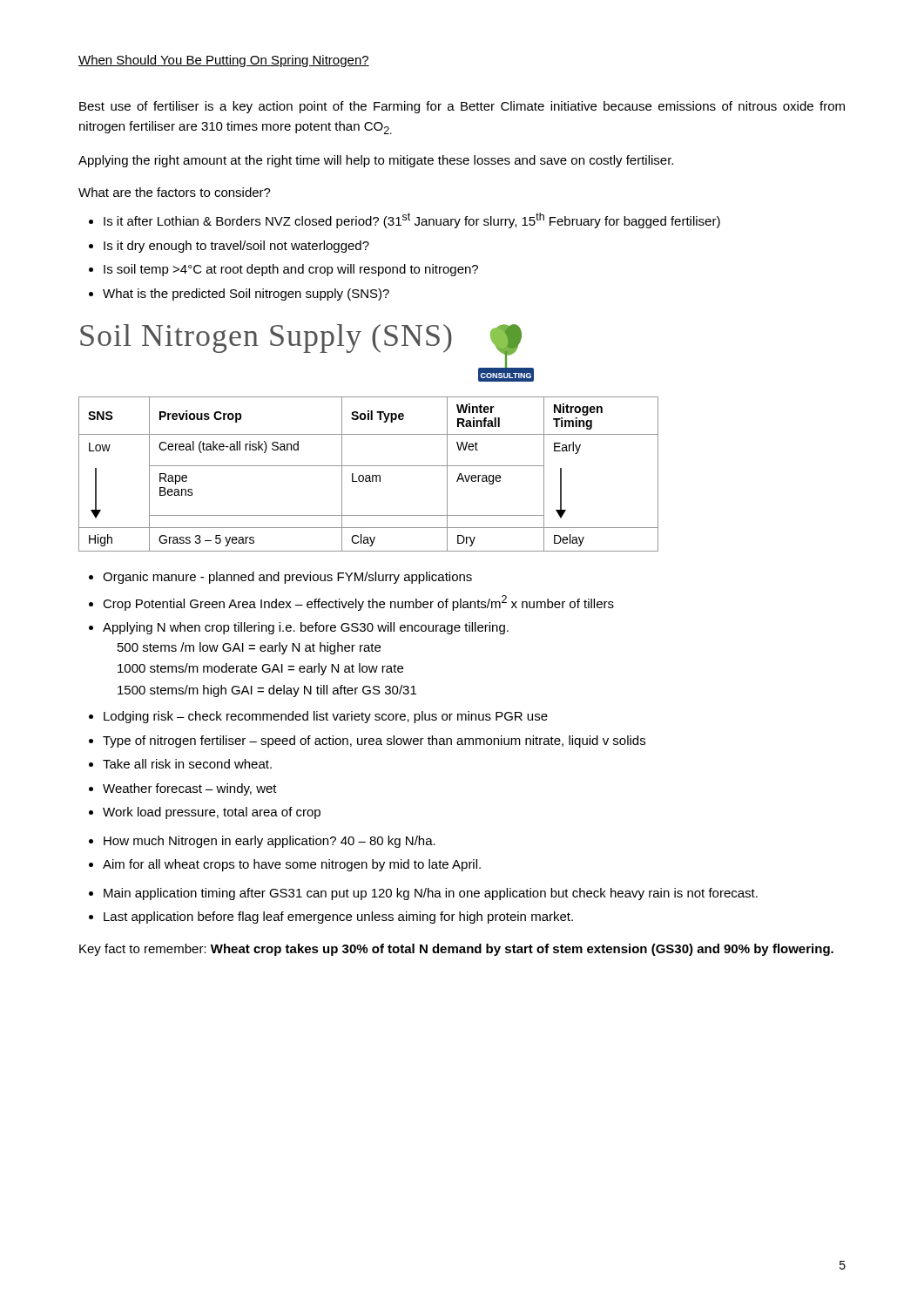Find the list item that says "Is it after Lothian & Borders NVZ closed"

(x=462, y=220)
